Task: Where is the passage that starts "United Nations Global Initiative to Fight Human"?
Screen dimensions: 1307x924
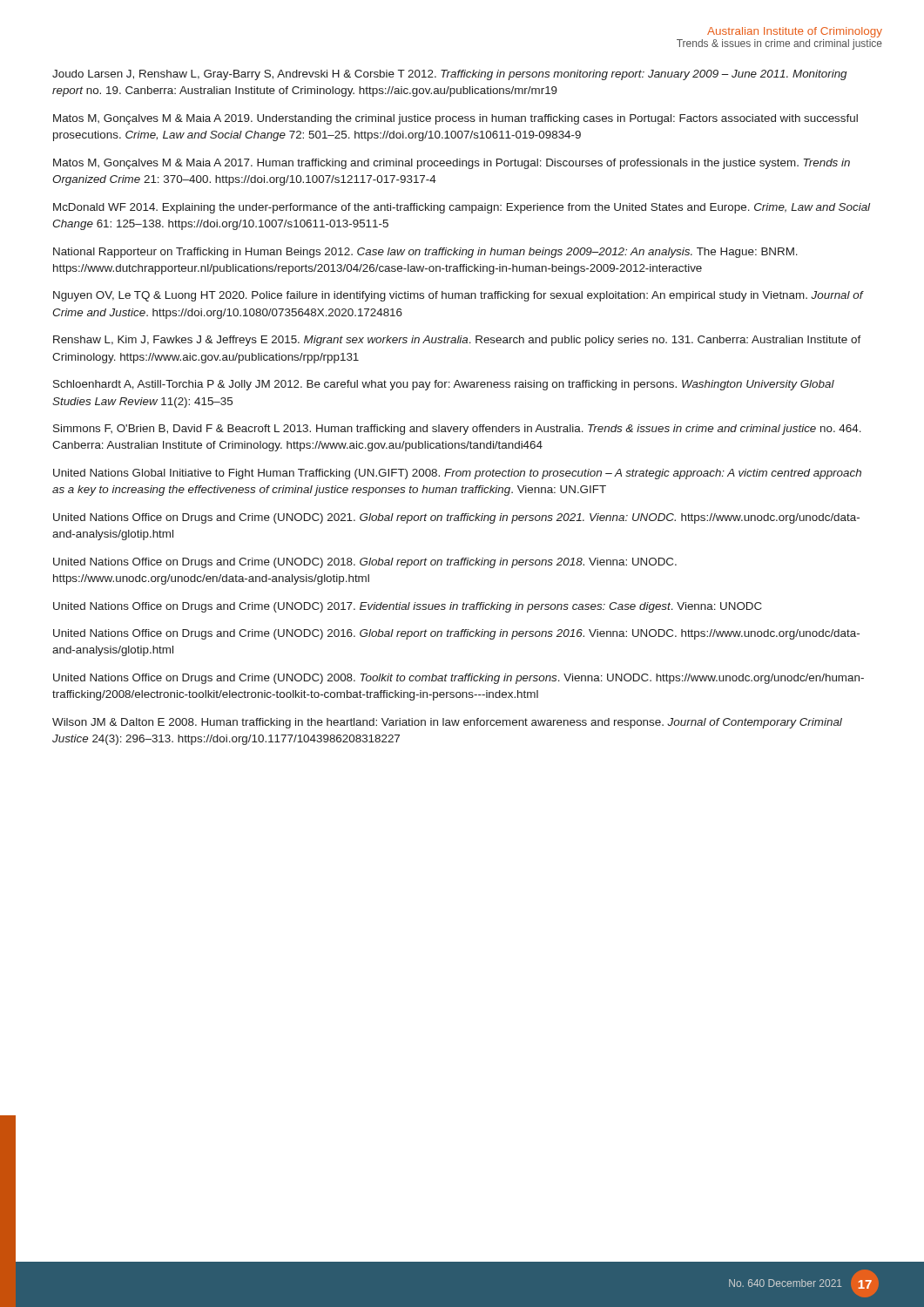Action: click(457, 481)
